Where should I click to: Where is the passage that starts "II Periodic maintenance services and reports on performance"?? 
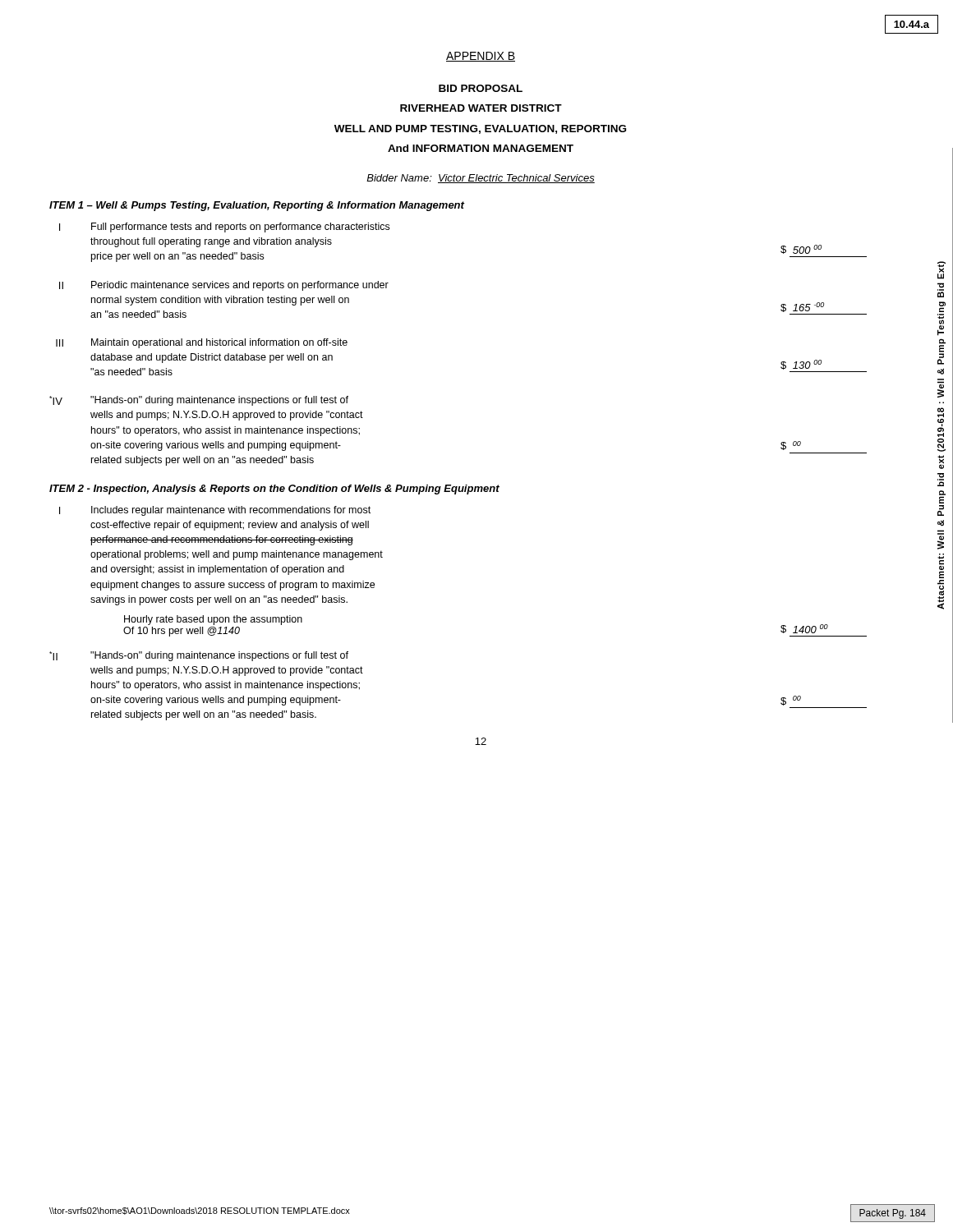coord(224,286)
